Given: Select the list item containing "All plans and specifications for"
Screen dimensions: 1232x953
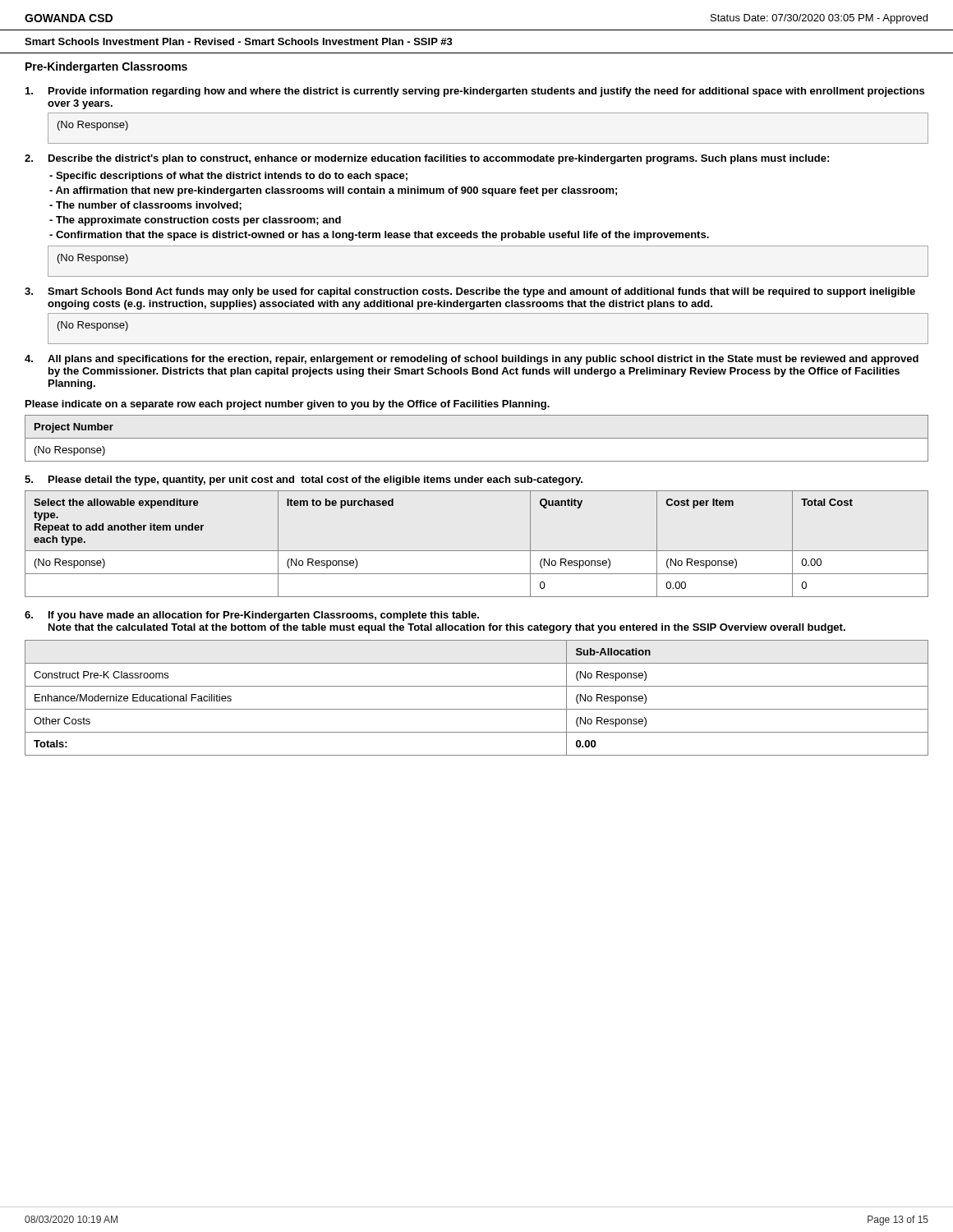Looking at the screenshot, I should [483, 371].
